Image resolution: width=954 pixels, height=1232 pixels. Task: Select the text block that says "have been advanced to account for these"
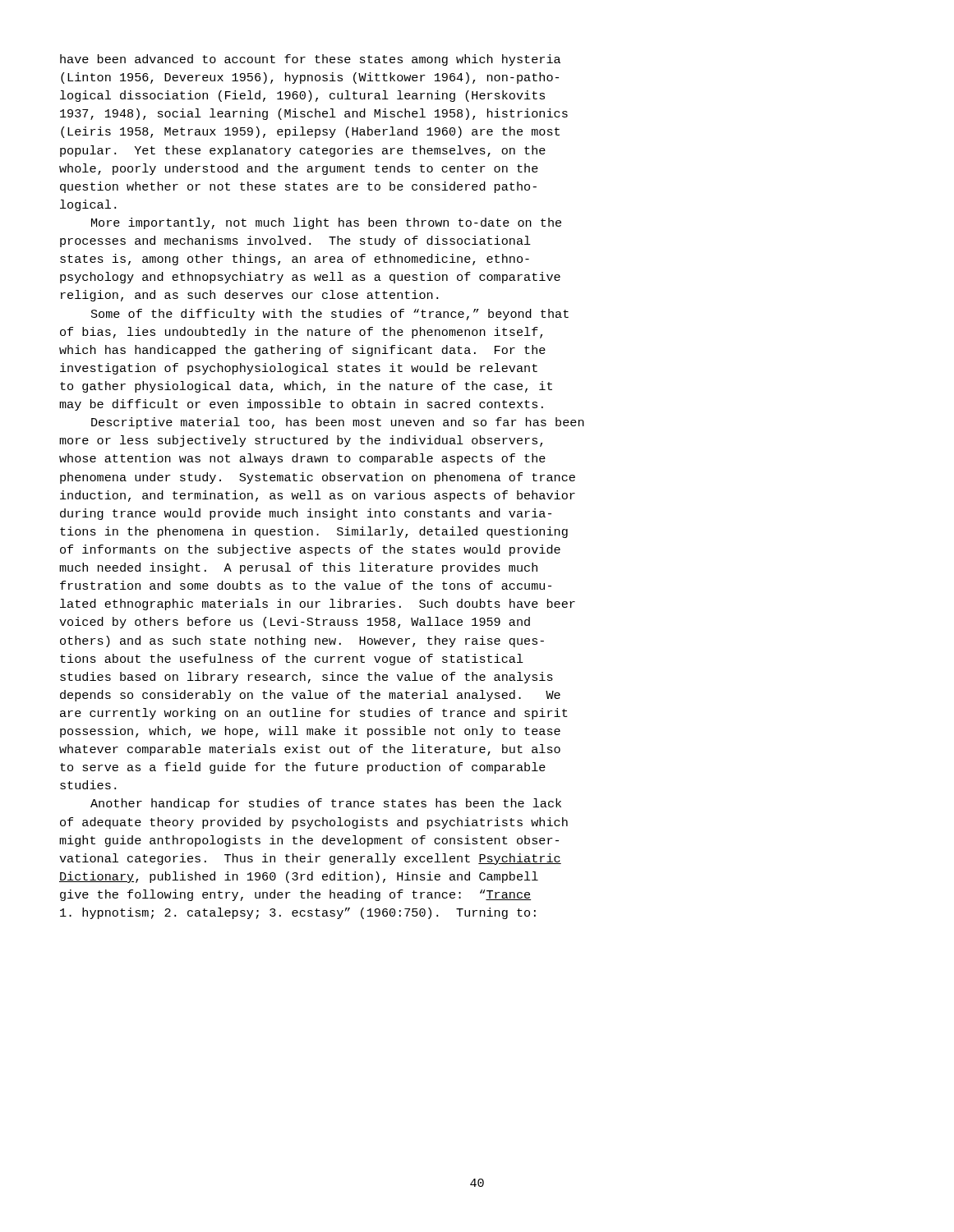pyautogui.click(x=477, y=487)
